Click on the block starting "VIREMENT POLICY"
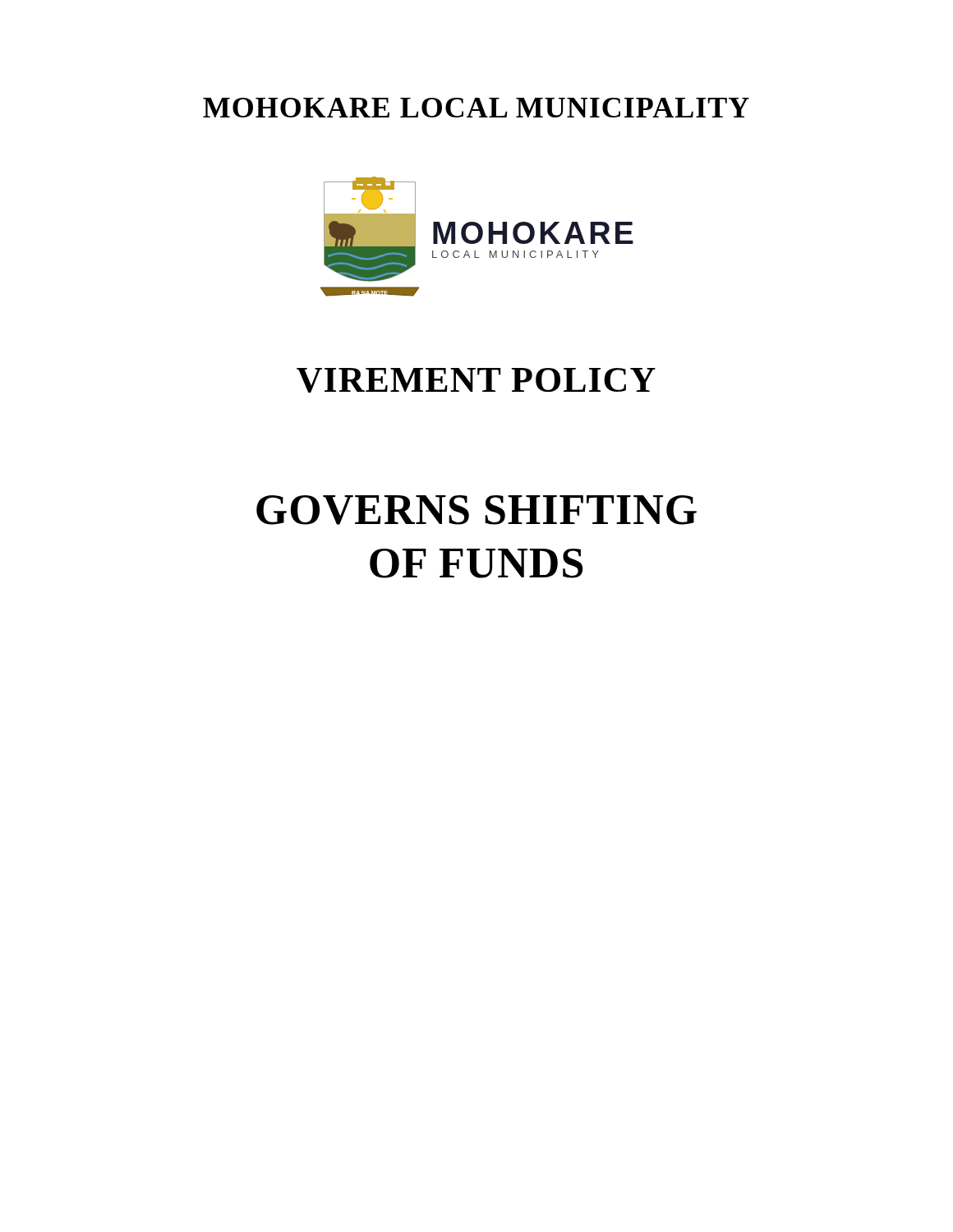The width and height of the screenshot is (953, 1232). click(x=476, y=380)
